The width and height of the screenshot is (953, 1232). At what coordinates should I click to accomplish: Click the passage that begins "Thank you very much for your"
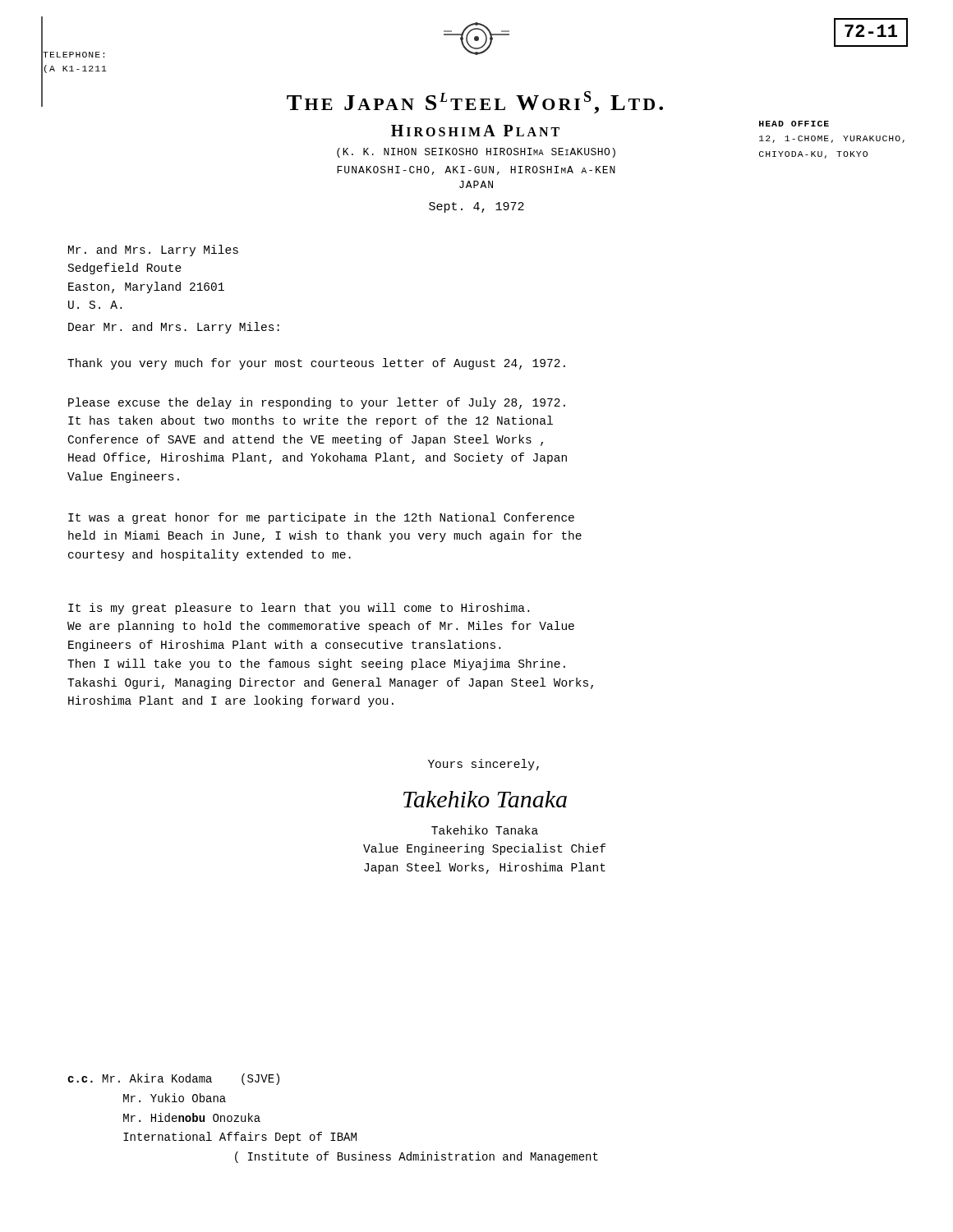click(x=318, y=364)
